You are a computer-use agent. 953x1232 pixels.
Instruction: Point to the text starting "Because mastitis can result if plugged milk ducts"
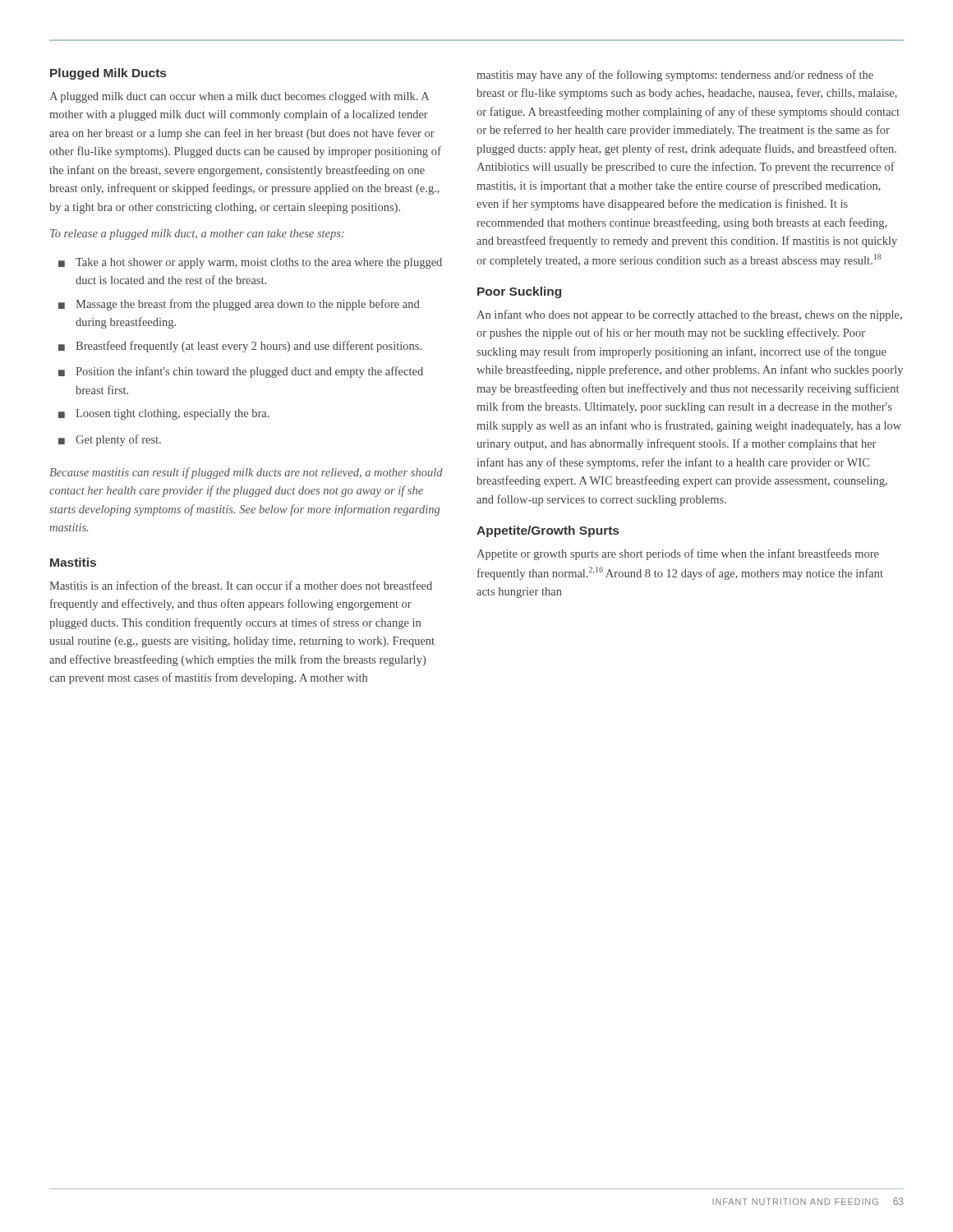246,500
